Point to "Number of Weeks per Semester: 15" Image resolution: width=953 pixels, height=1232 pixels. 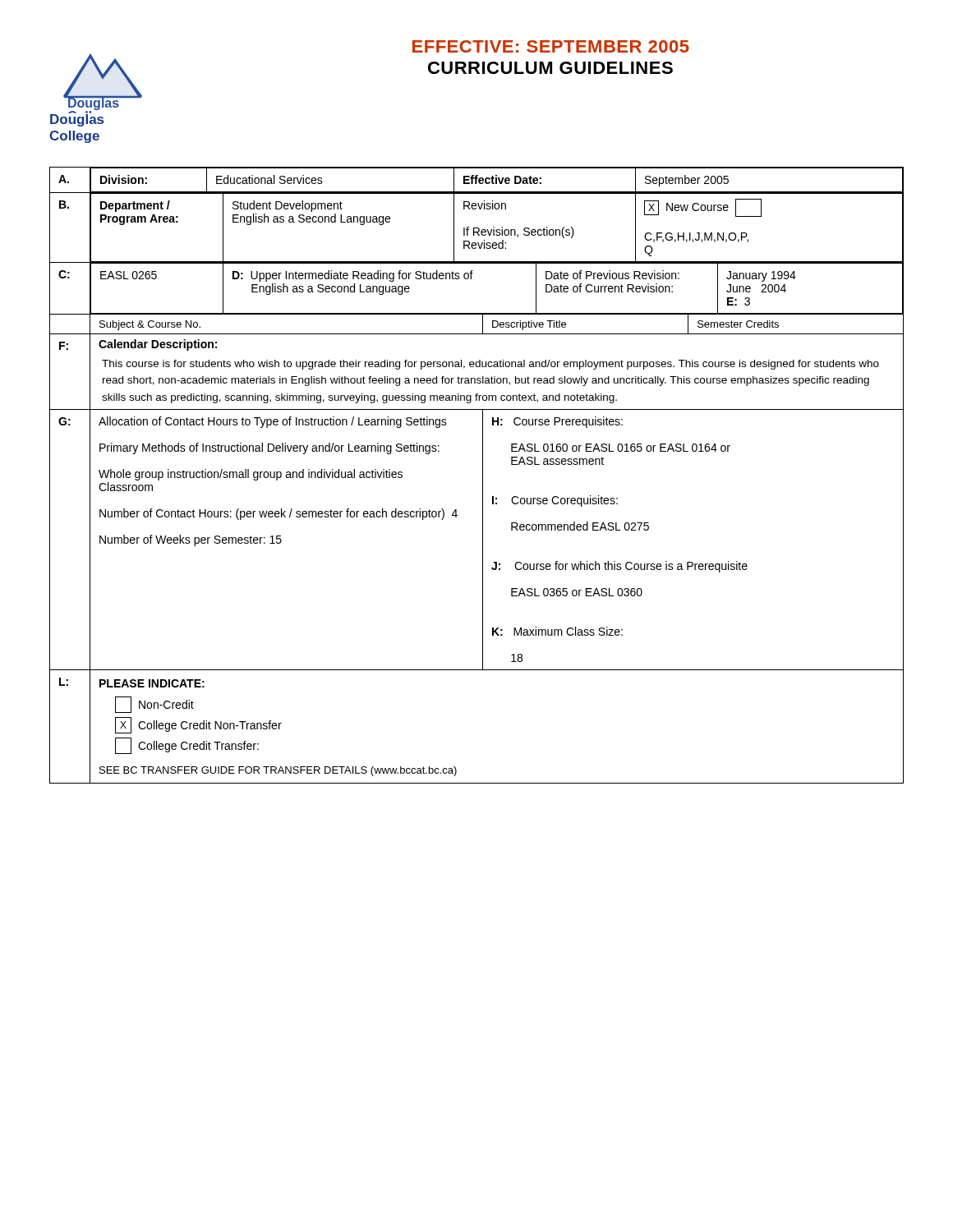tap(190, 539)
